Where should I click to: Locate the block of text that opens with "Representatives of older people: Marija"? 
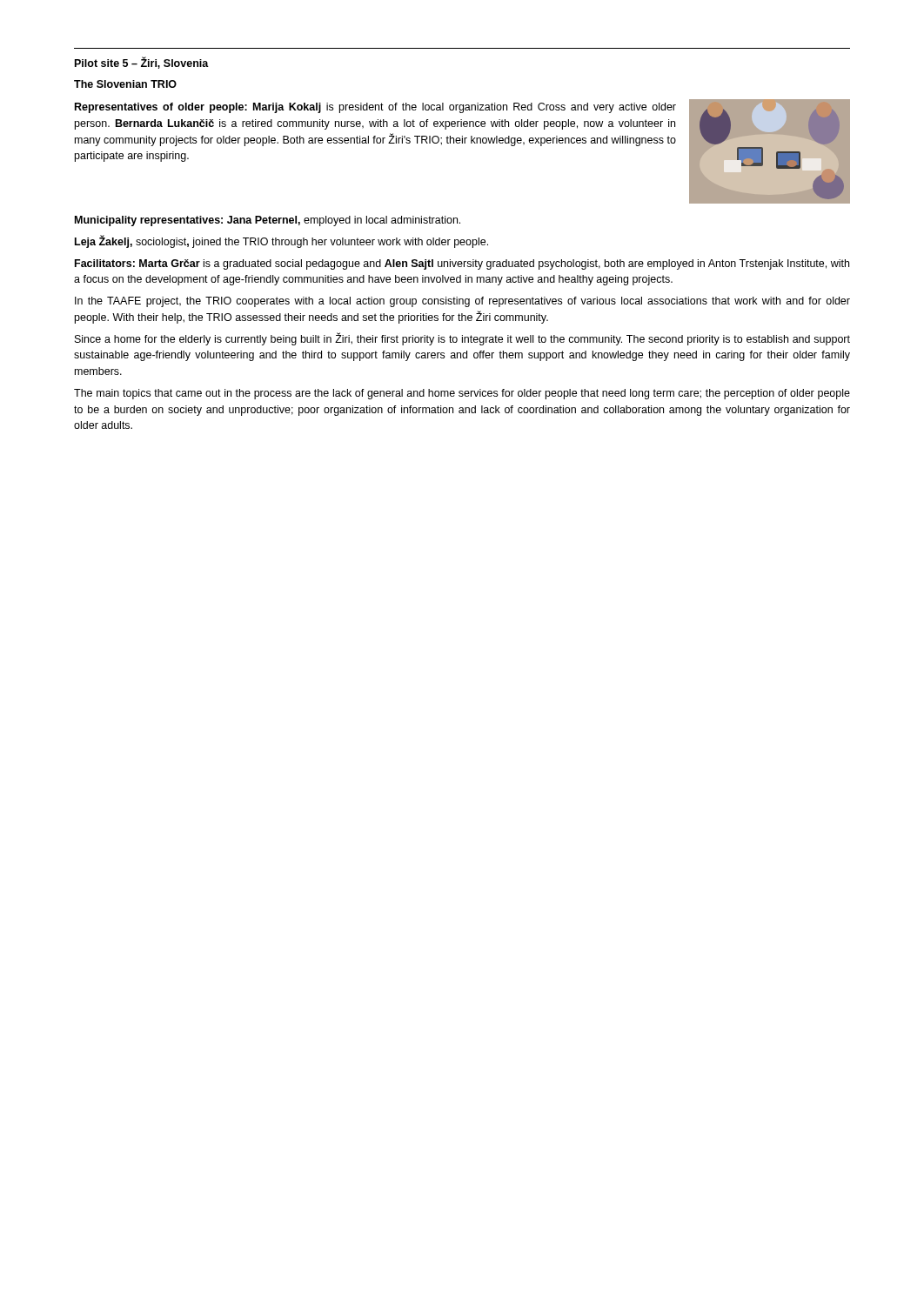tap(375, 131)
